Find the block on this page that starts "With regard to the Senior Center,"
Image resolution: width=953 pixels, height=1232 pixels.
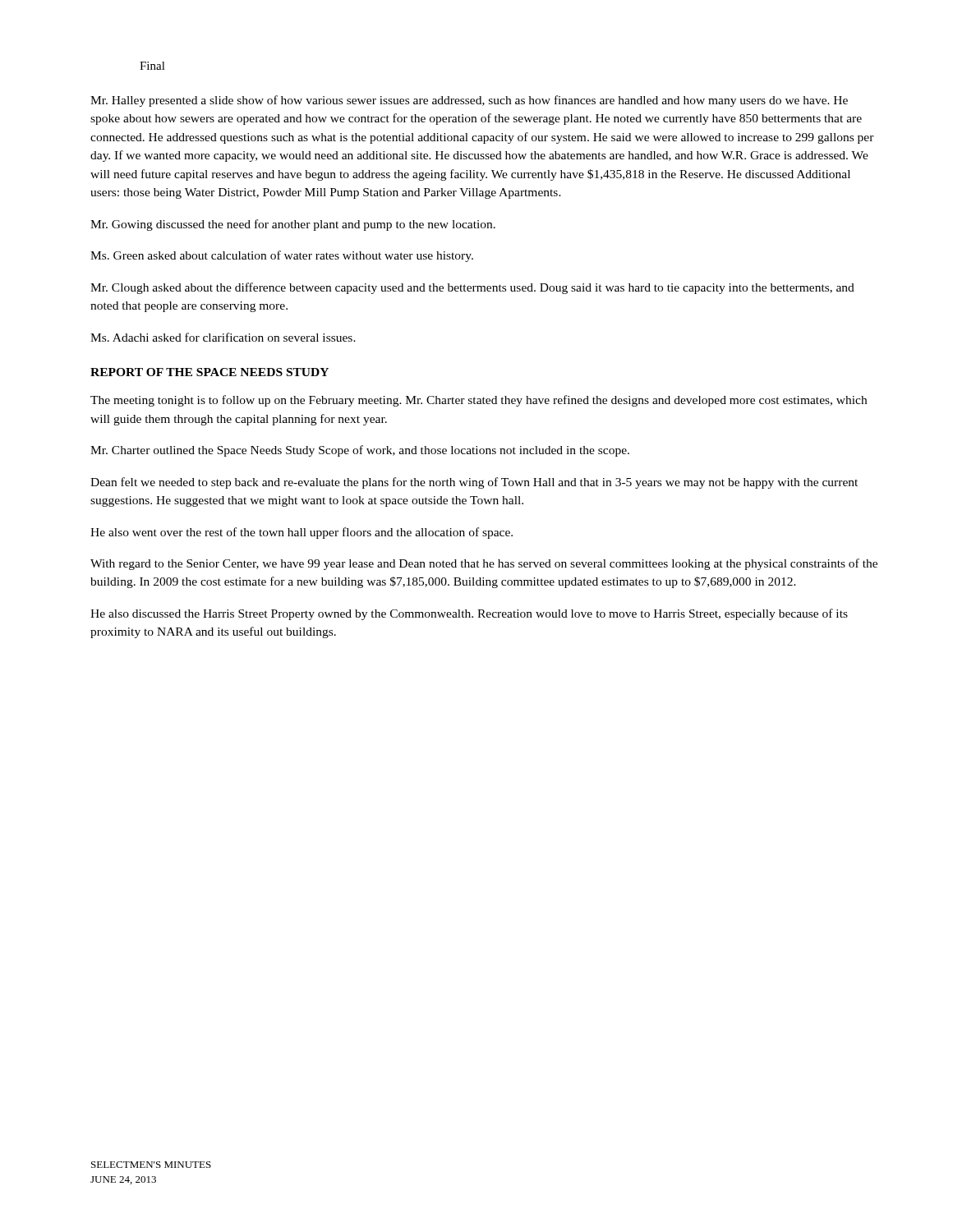click(x=484, y=572)
